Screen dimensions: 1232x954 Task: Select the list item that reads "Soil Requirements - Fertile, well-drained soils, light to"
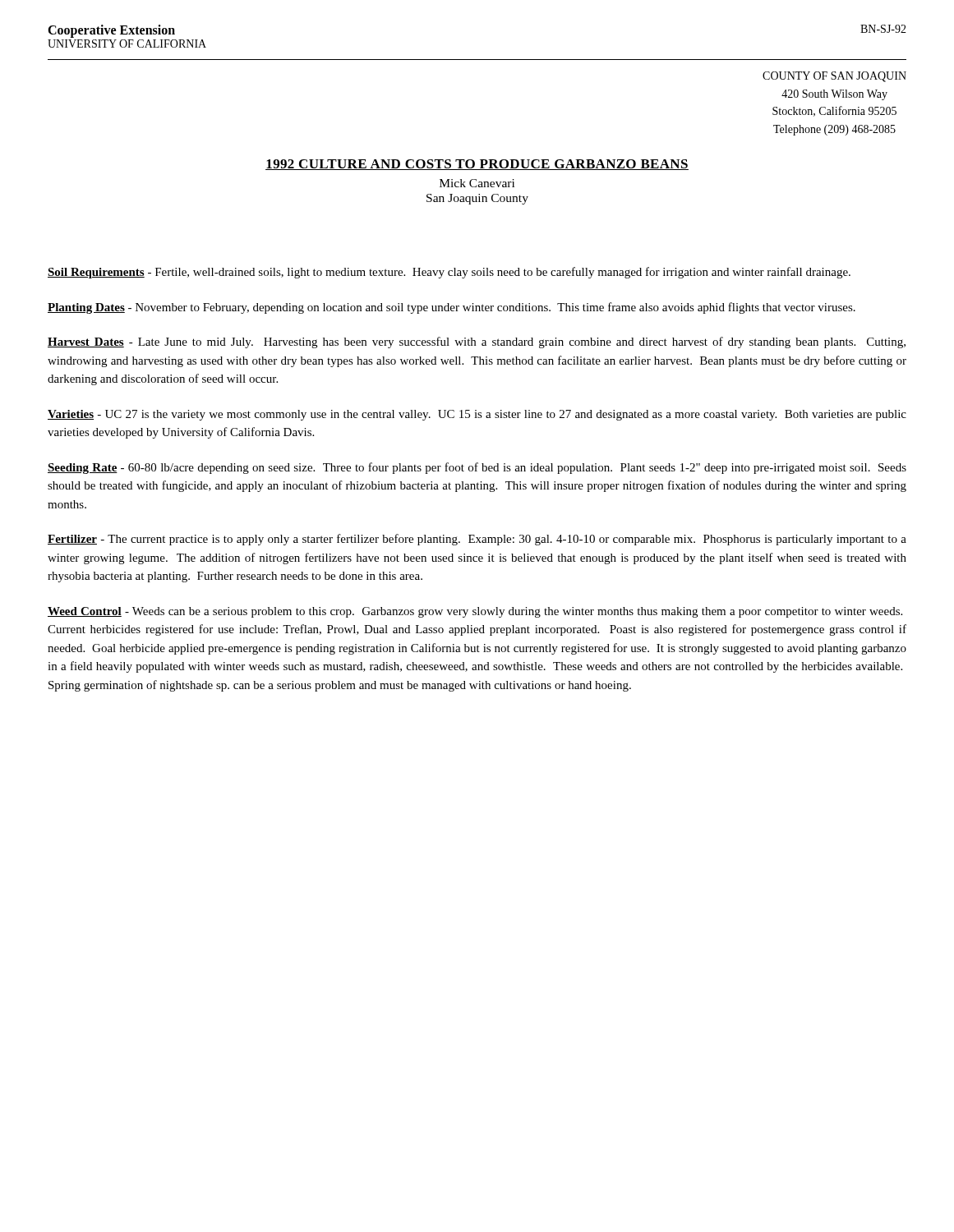coord(449,272)
